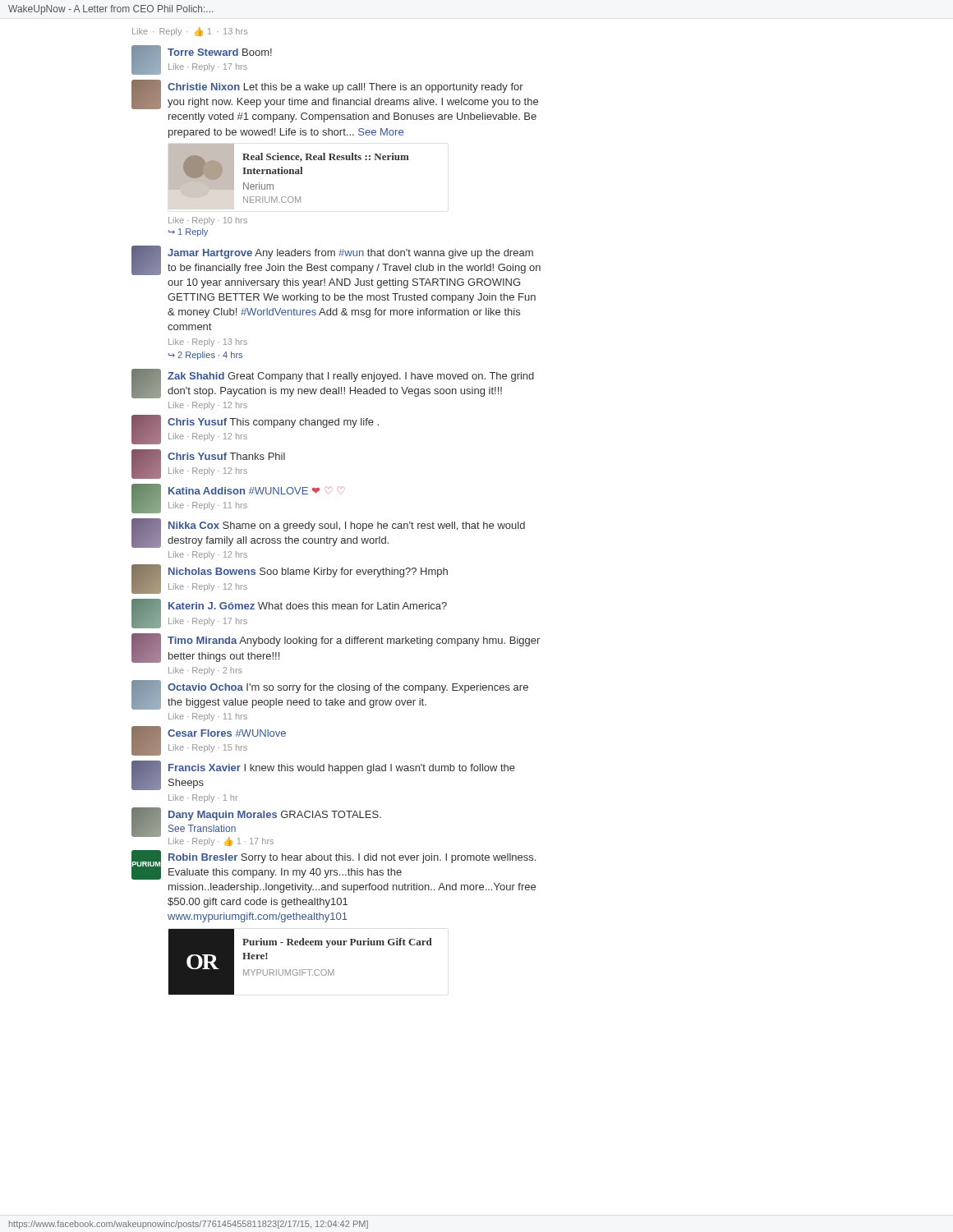Image resolution: width=953 pixels, height=1232 pixels.
Task: Where is the passage that starts "Cesar Flores #WUNlove Like · Reply"?
Action: 209,741
